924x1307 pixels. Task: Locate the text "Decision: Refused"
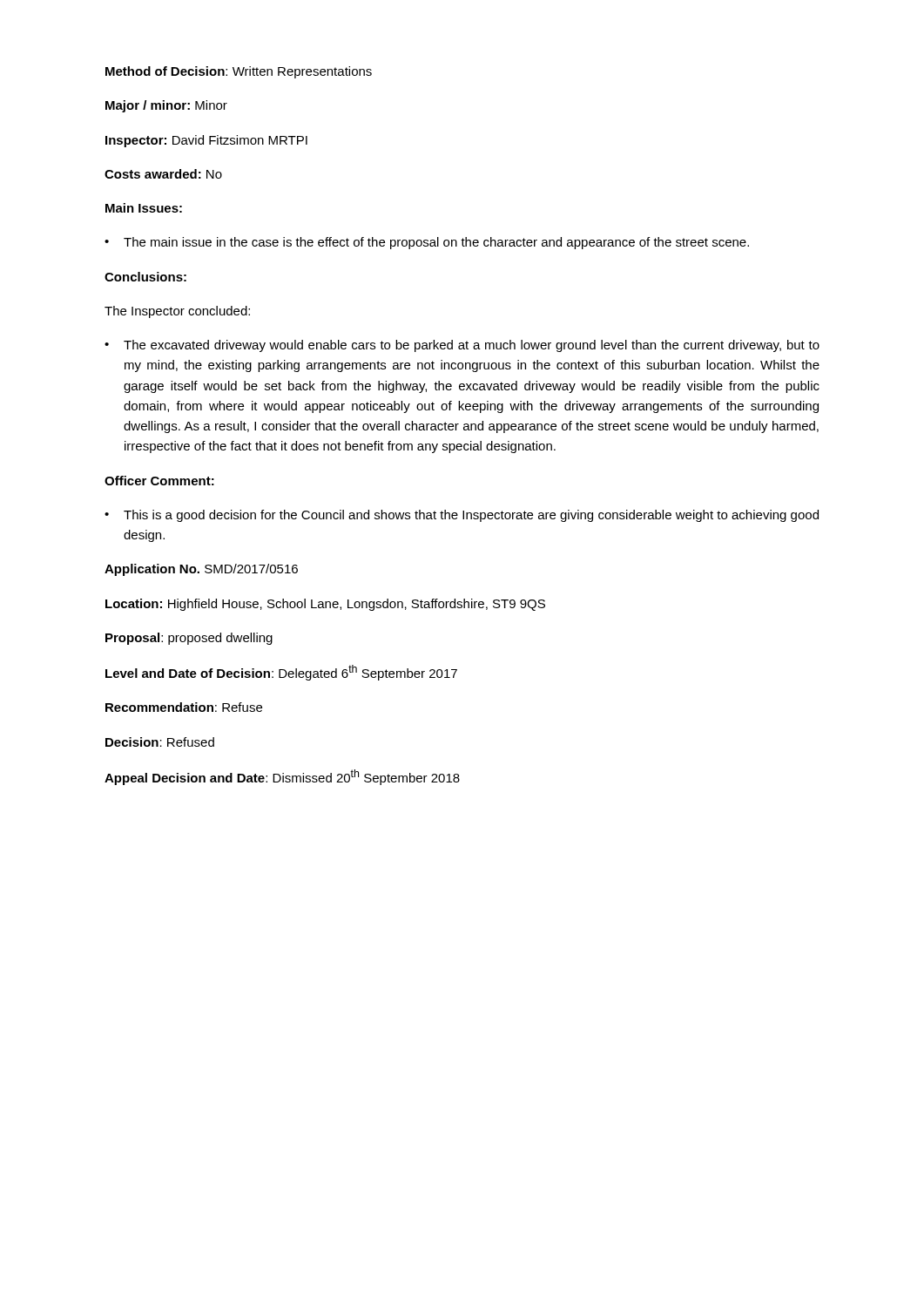(x=160, y=742)
